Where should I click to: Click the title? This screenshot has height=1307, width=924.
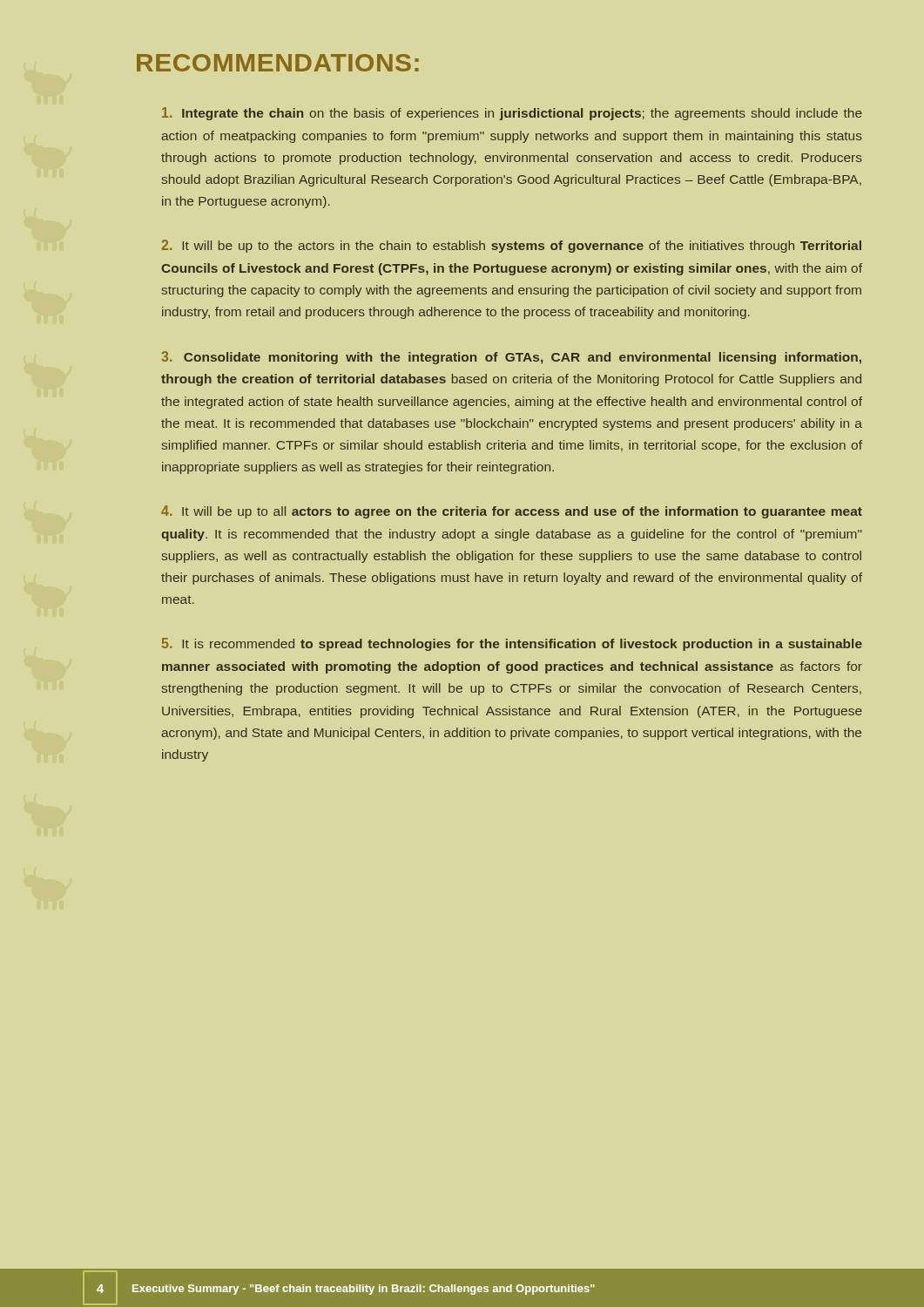click(x=278, y=62)
